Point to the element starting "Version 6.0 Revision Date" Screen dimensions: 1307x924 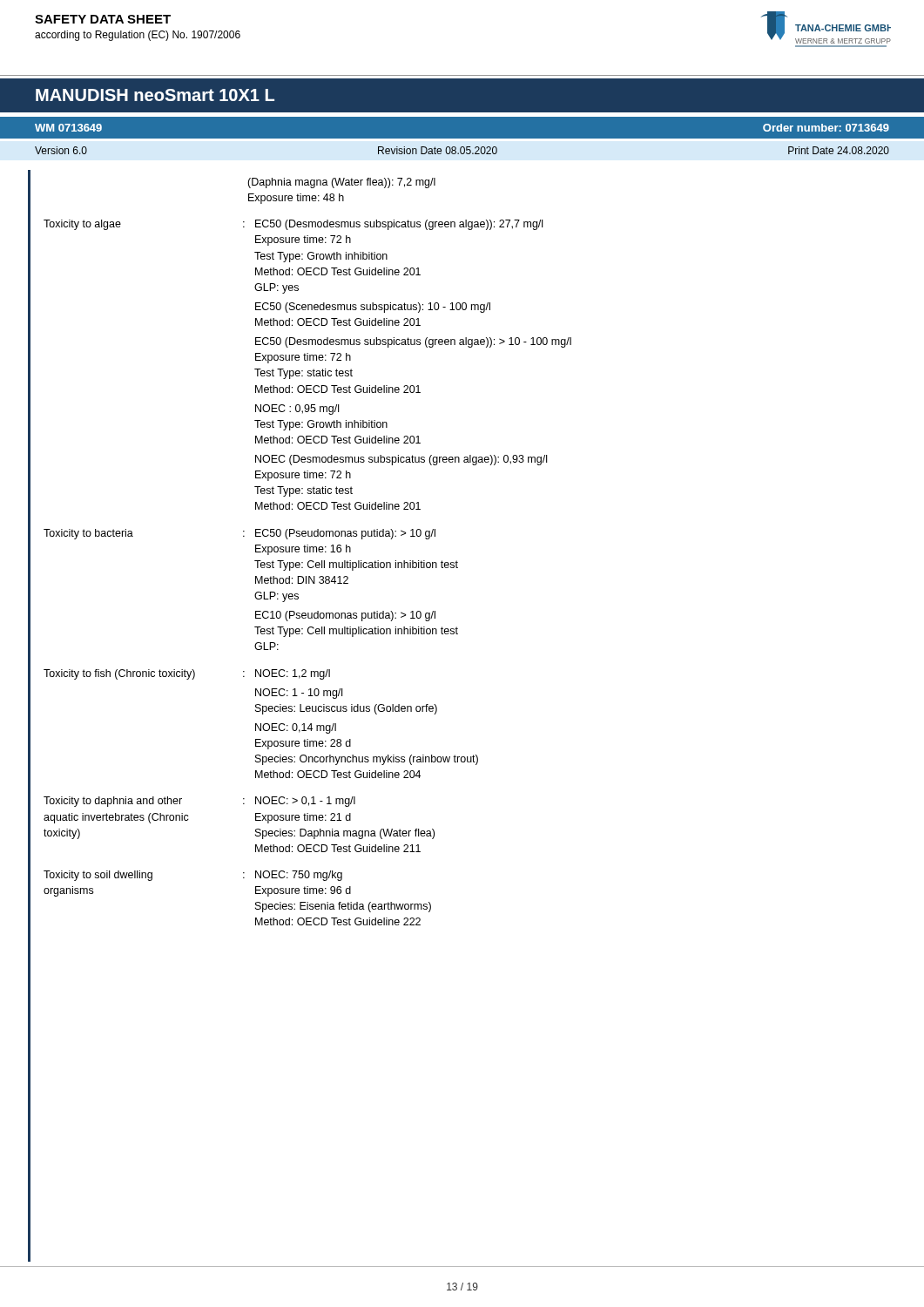tap(462, 151)
